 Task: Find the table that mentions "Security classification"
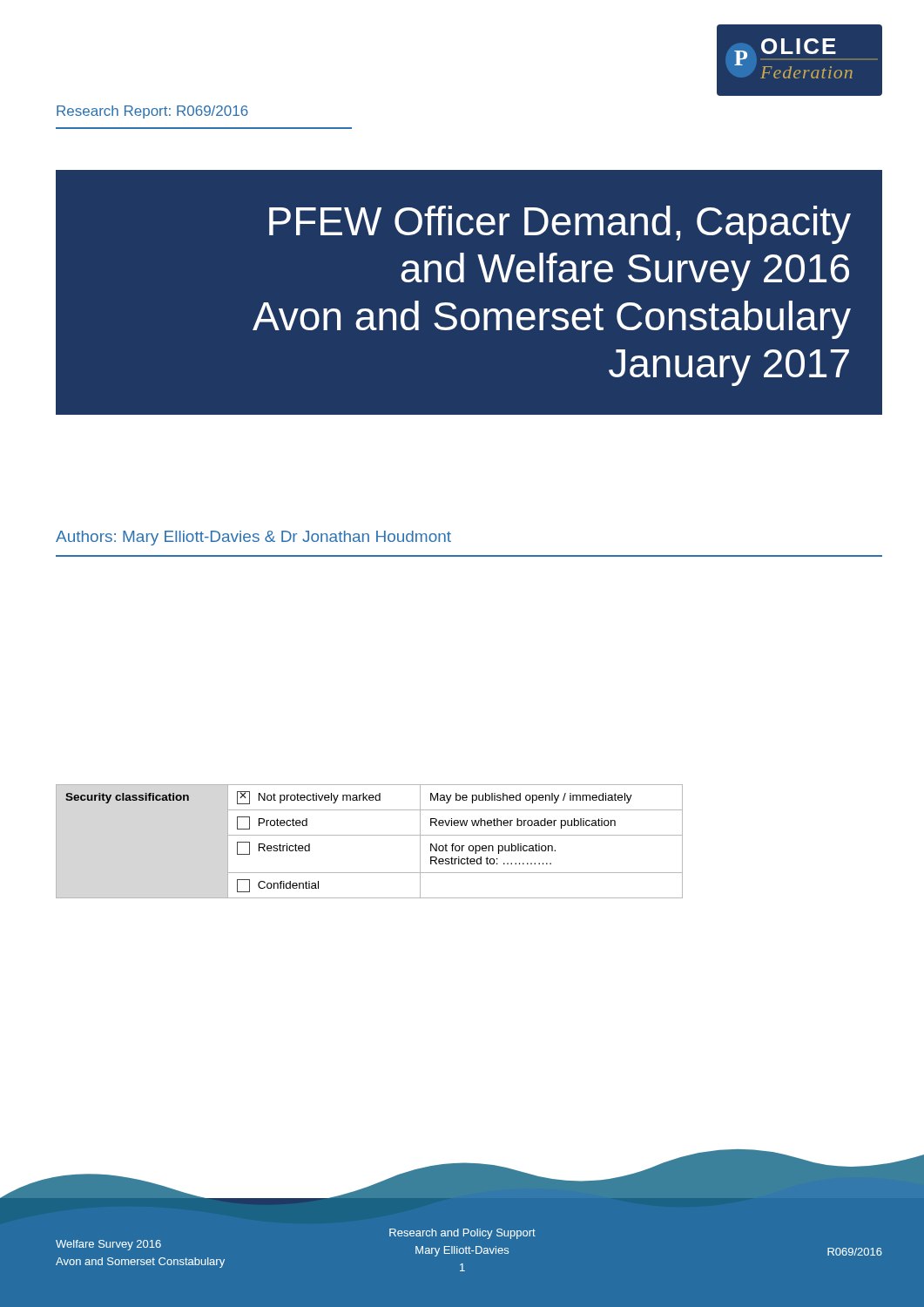tap(469, 841)
